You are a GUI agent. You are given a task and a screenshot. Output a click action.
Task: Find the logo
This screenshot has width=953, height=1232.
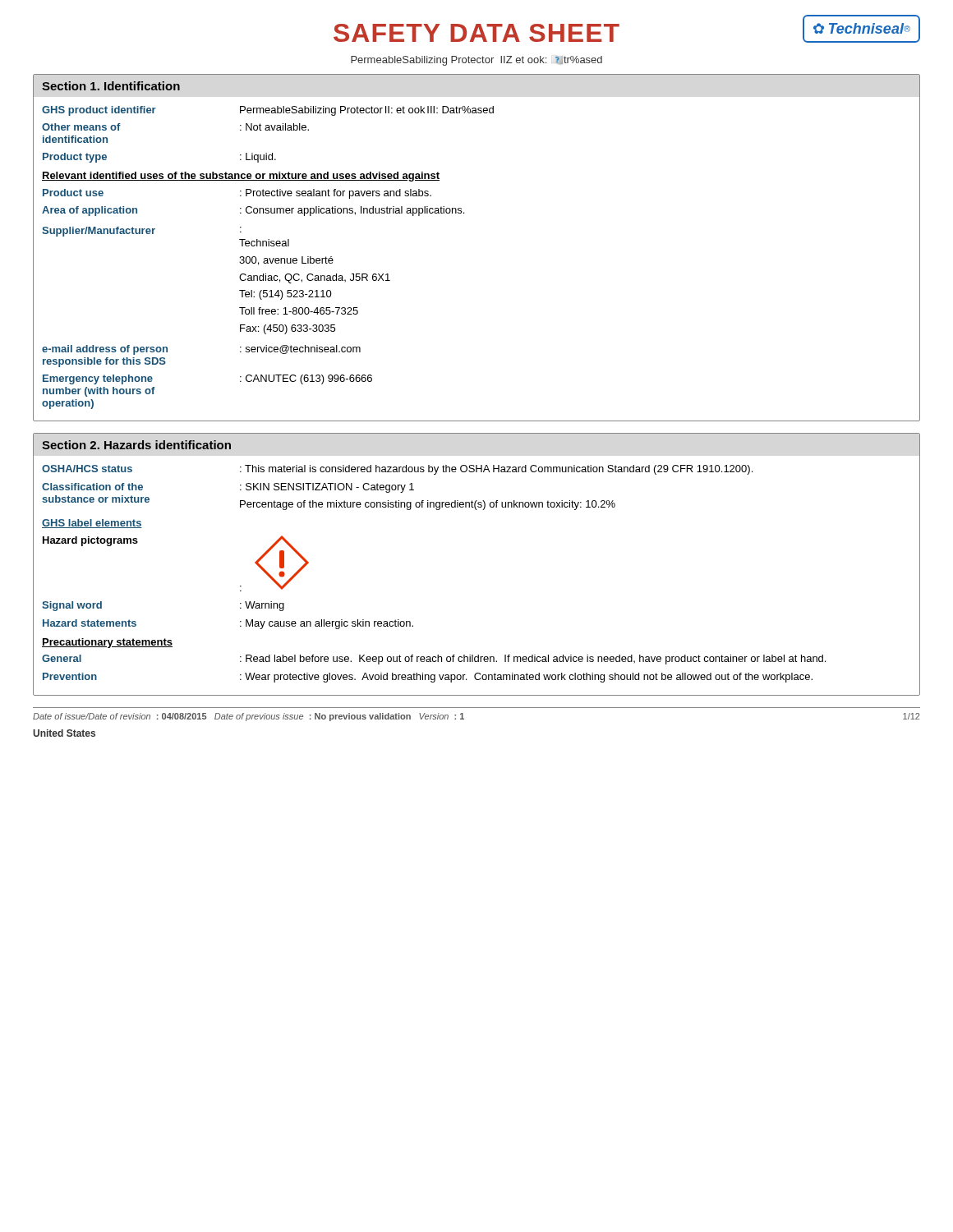(x=861, y=29)
